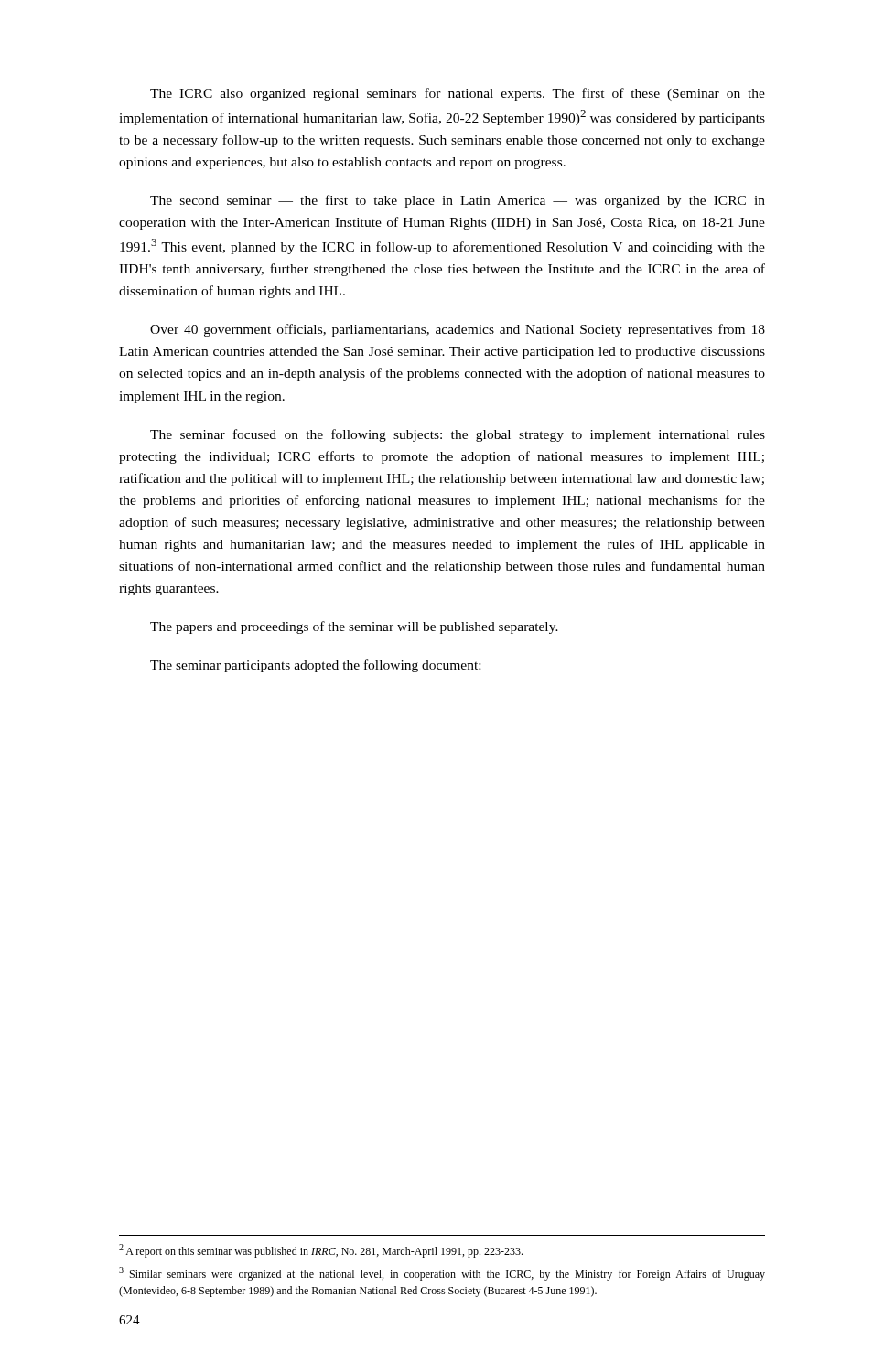Find the footnote with the text "2 A report on this seminar"
This screenshot has height=1372, width=884.
pyautogui.click(x=321, y=1250)
